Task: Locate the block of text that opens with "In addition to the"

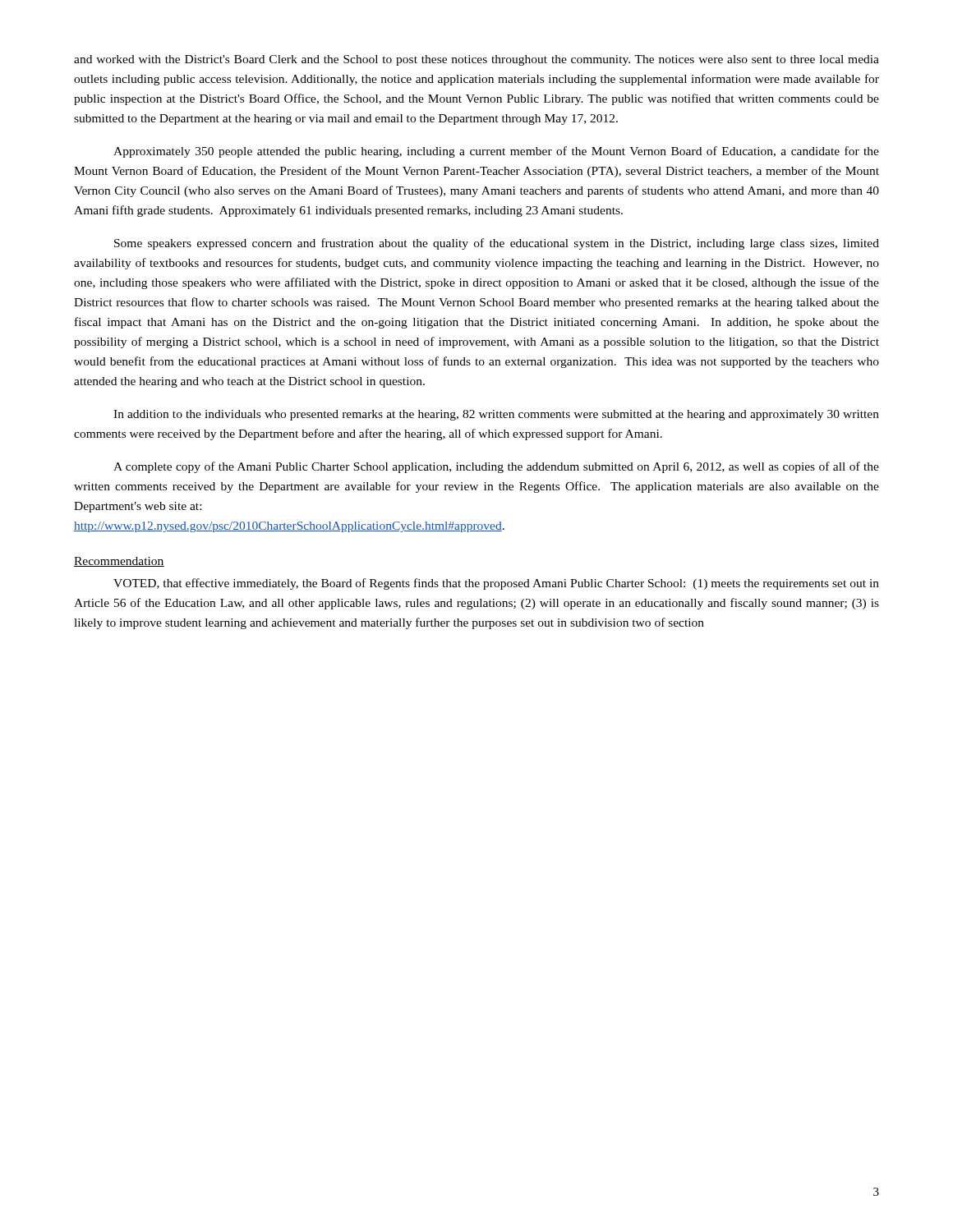Action: click(476, 424)
